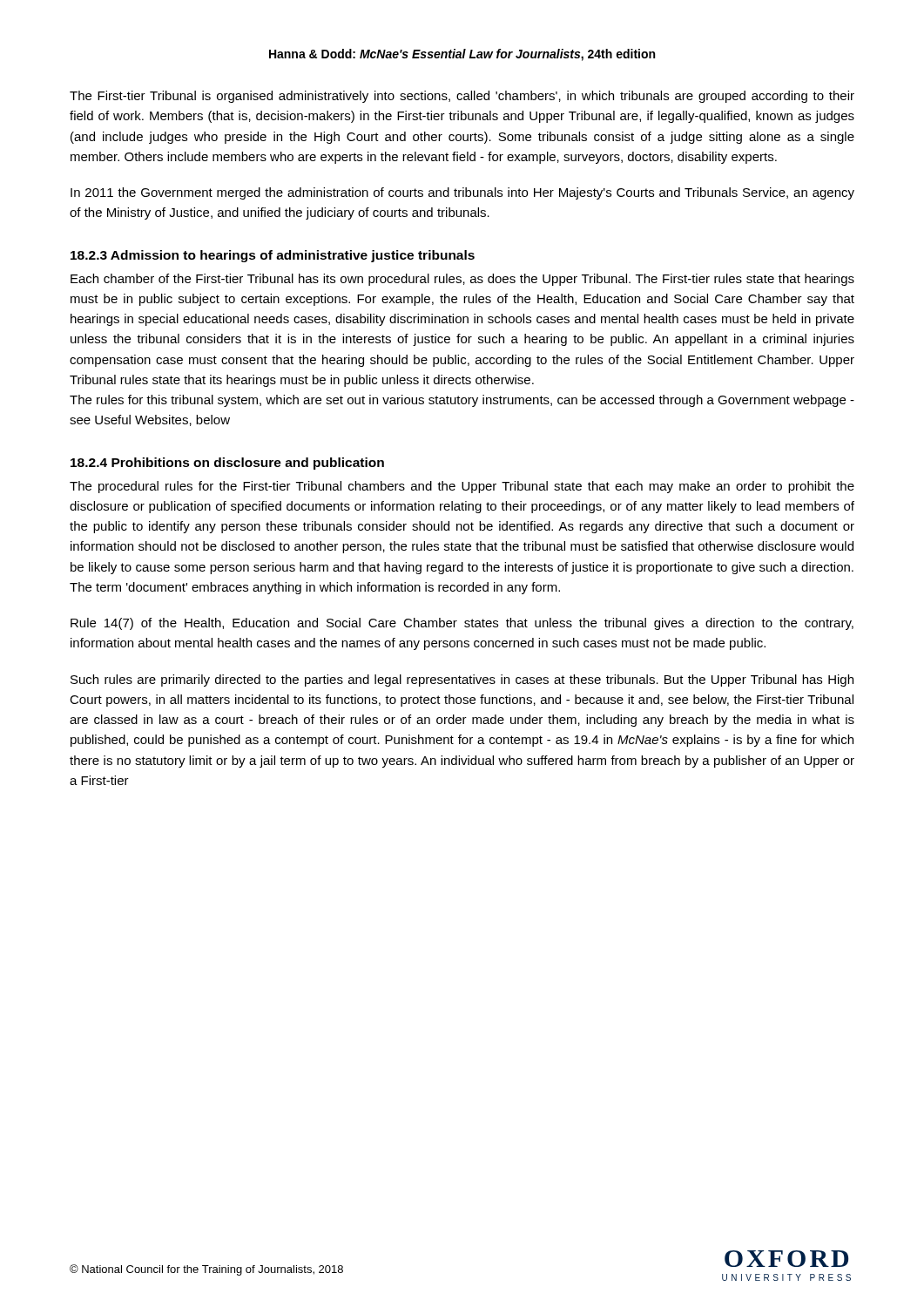Find the text block with the text "The First-tier Tribunal is organised administratively into sections,"

(x=462, y=126)
